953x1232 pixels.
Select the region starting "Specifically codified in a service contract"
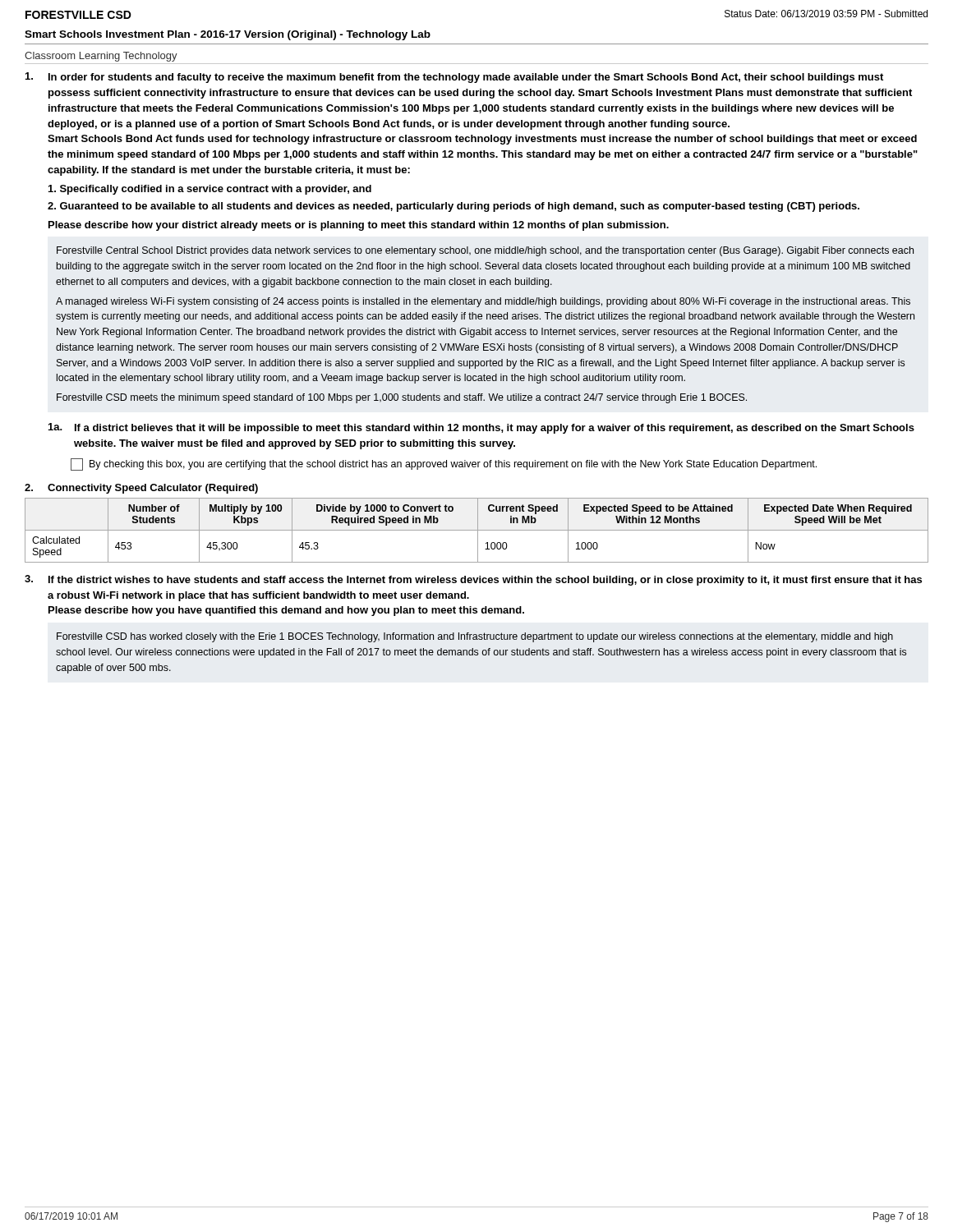[x=210, y=188]
